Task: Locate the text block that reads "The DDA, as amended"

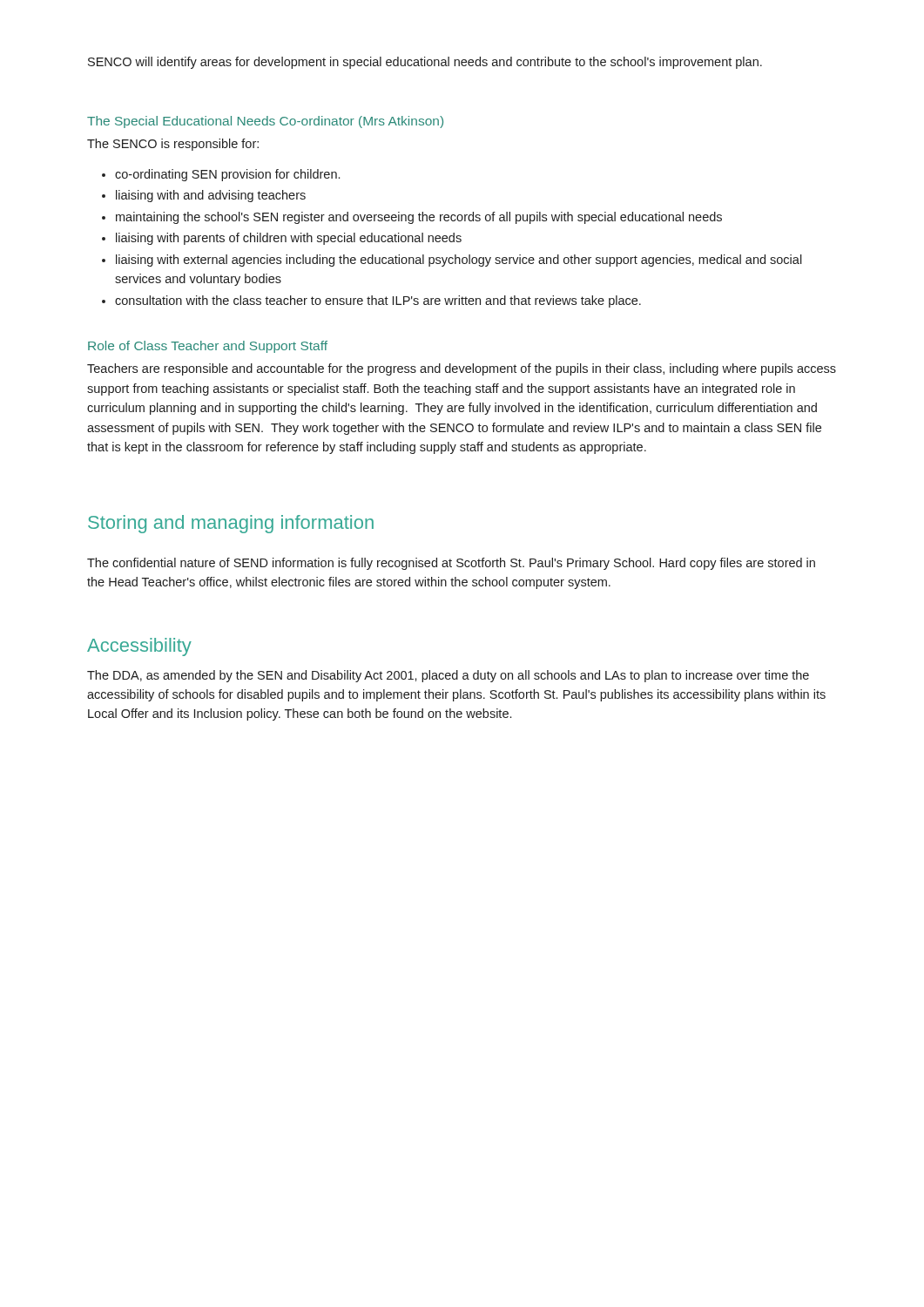Action: point(456,694)
